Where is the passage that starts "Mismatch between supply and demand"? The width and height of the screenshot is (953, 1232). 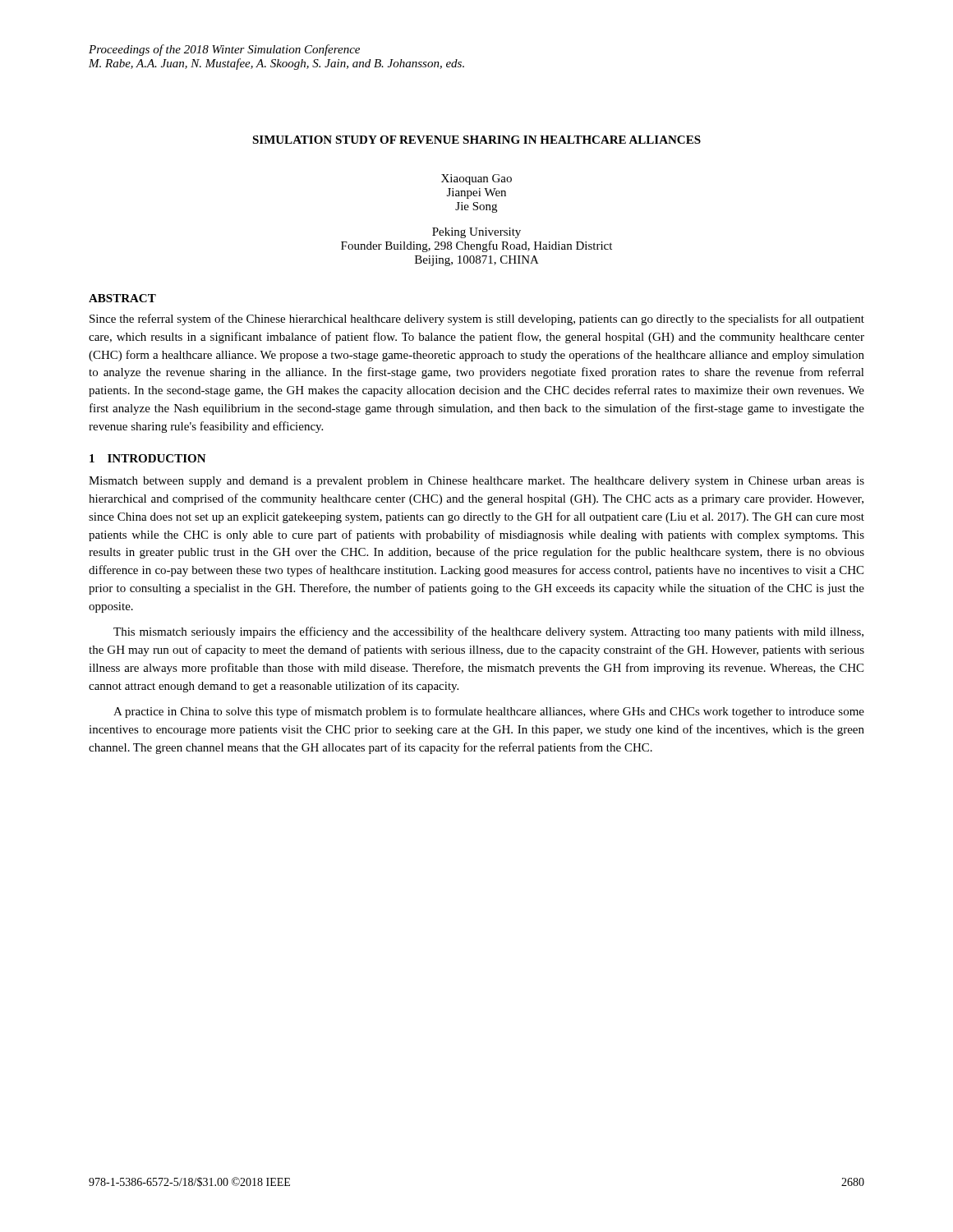(x=476, y=482)
